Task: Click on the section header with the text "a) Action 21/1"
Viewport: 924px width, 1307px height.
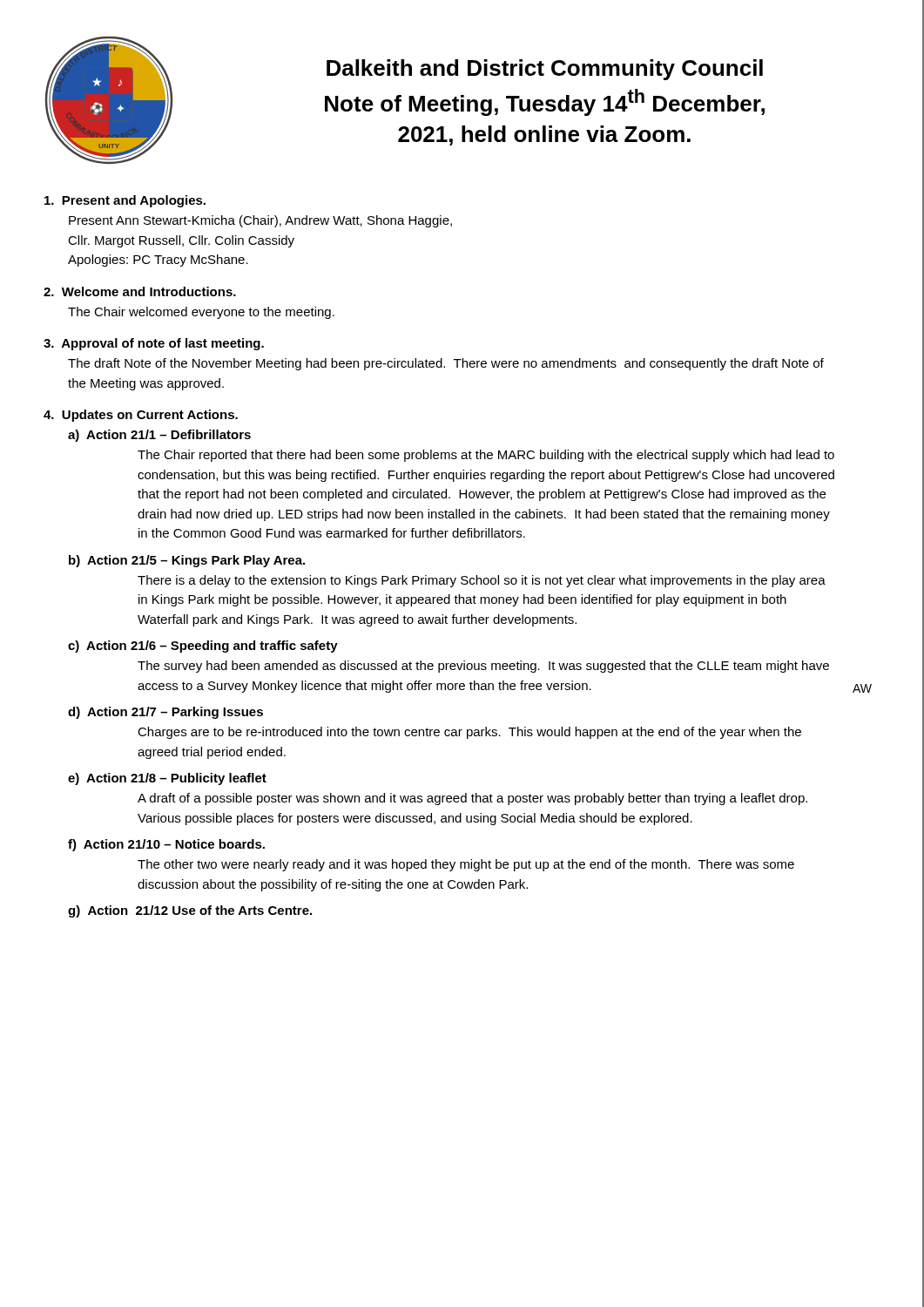Action: [160, 434]
